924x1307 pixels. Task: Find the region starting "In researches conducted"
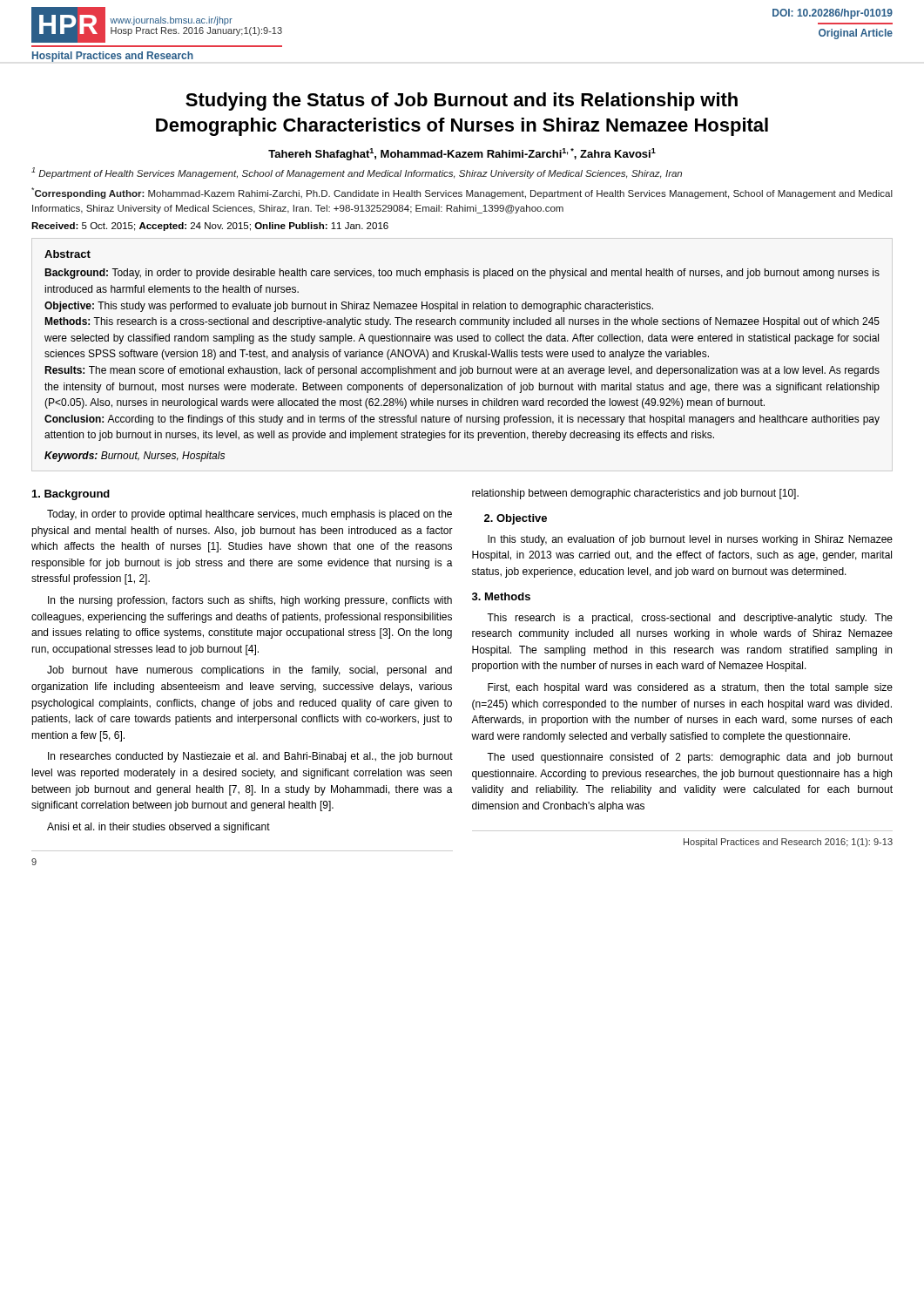242,781
